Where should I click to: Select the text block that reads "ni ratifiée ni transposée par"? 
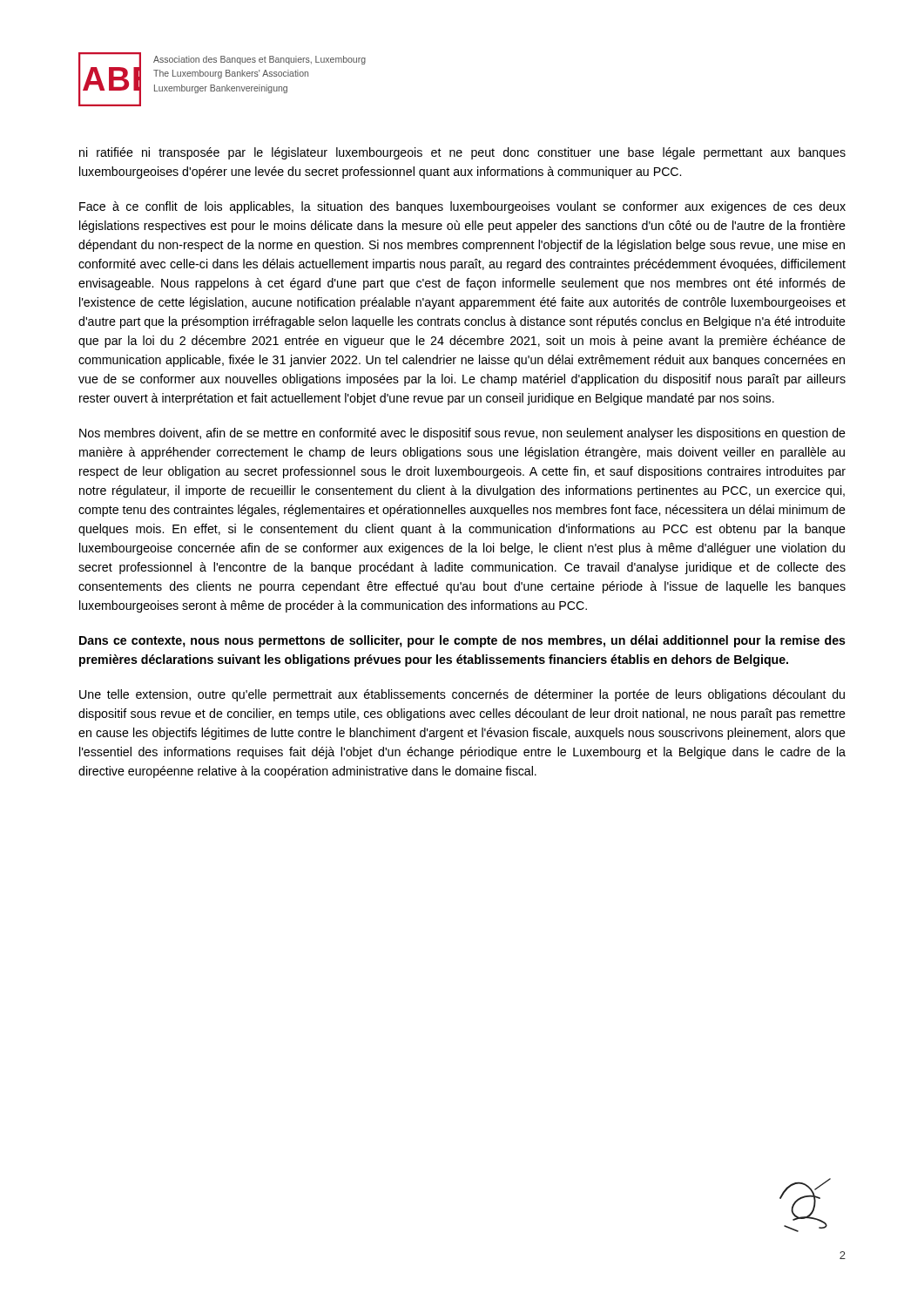(x=462, y=162)
